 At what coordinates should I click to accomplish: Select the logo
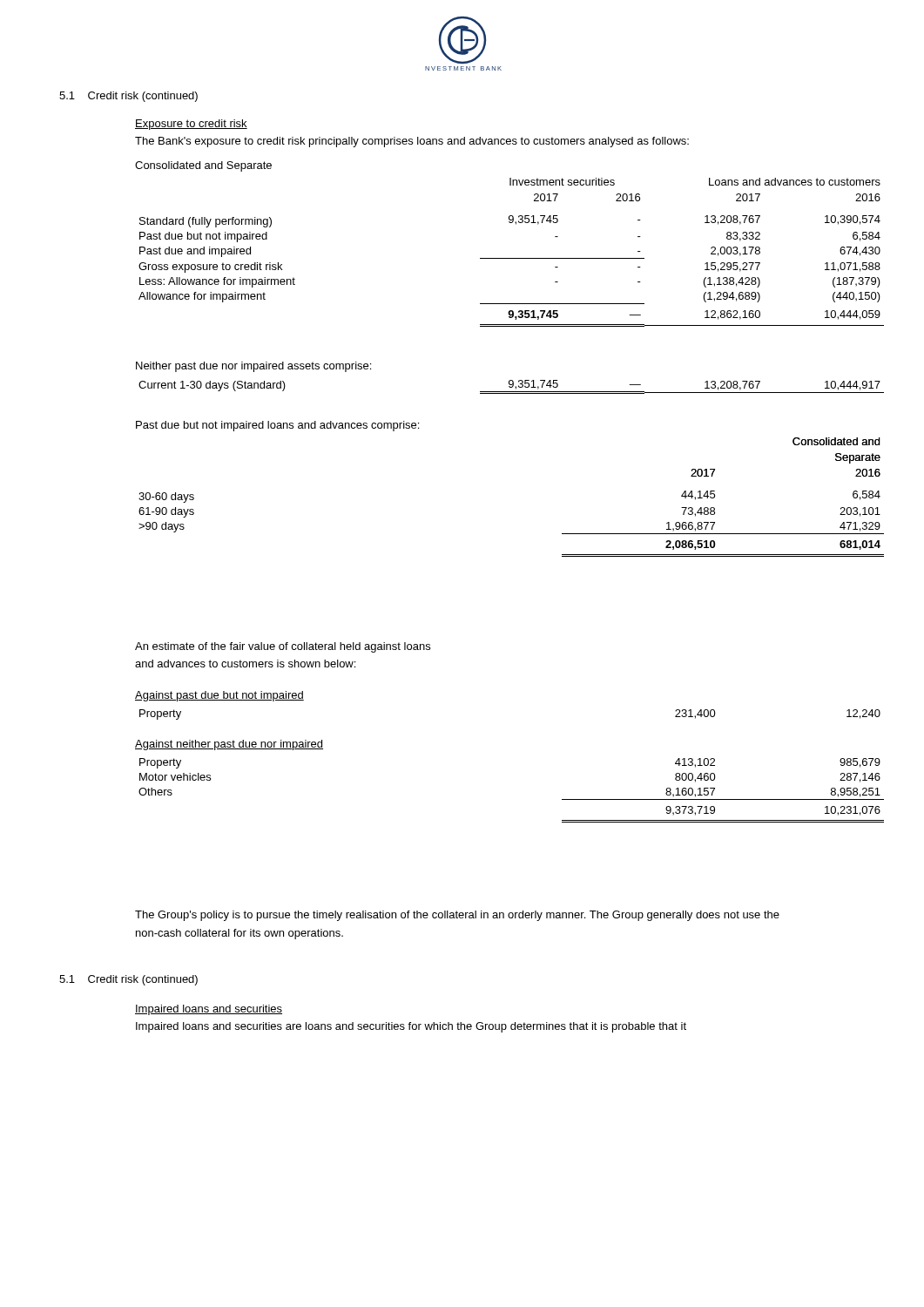pos(462,48)
